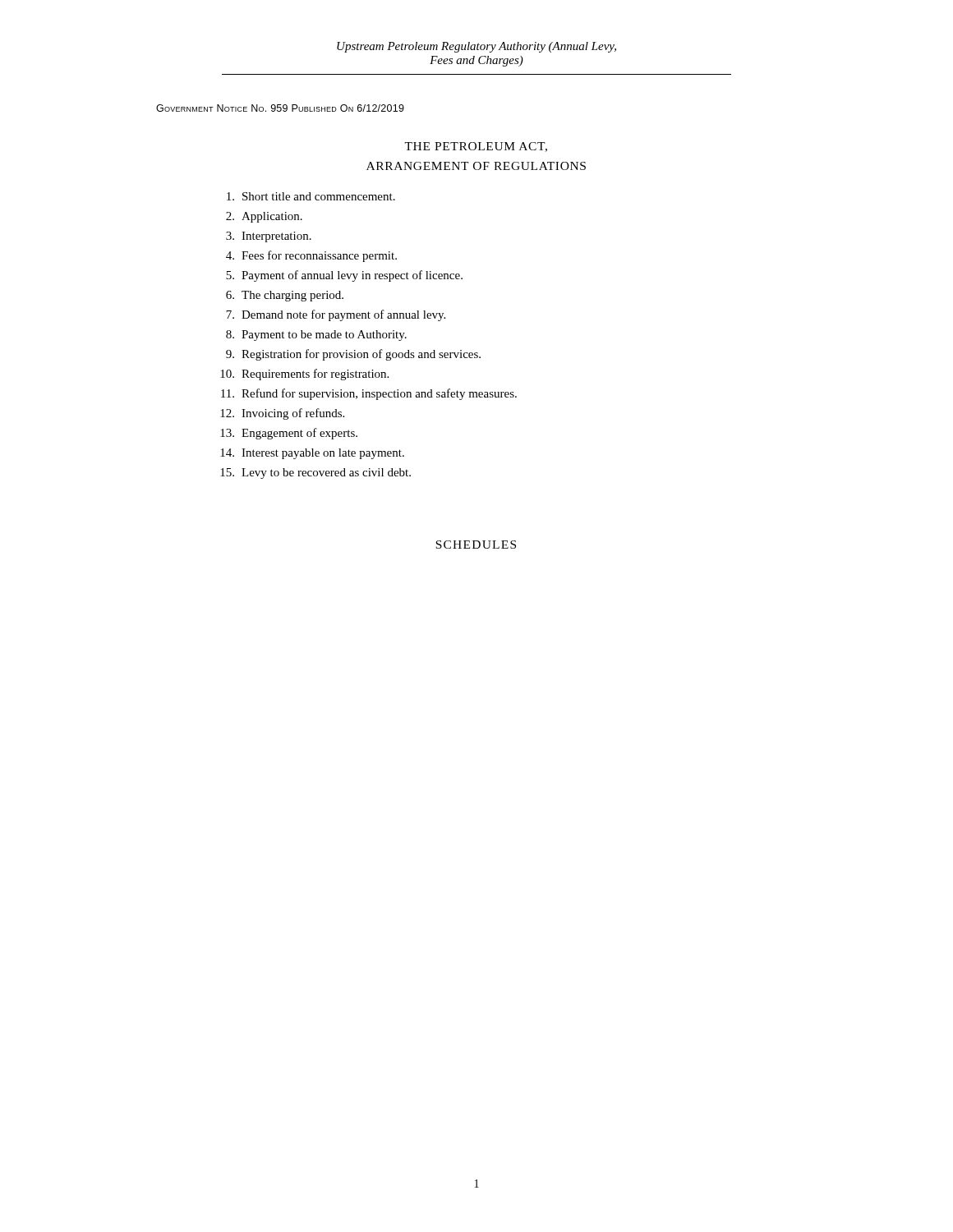953x1232 pixels.
Task: Locate the text block starting "Short title and commencement."
Action: pos(311,196)
